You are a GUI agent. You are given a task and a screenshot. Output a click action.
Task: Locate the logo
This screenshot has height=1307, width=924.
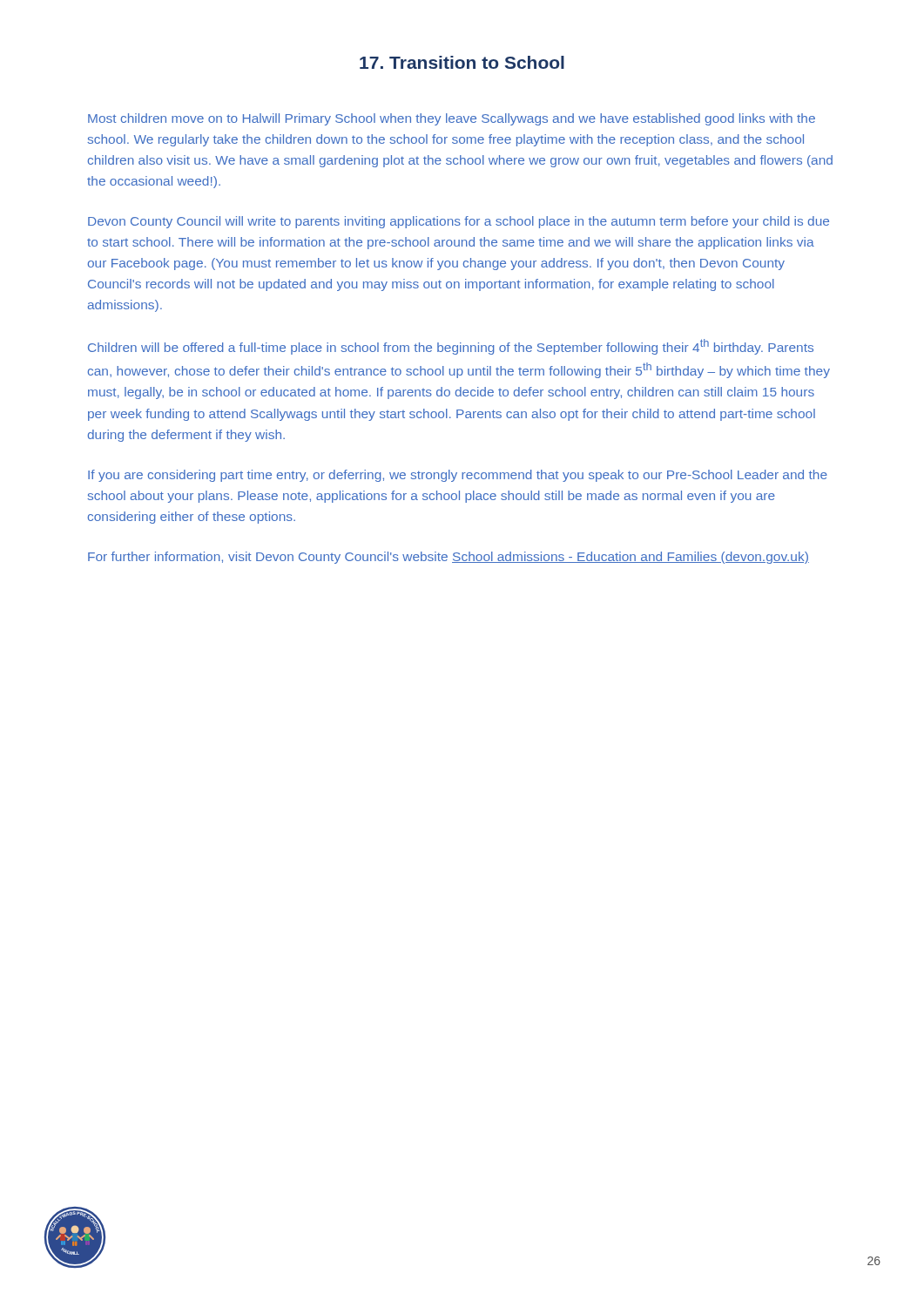tap(75, 1239)
